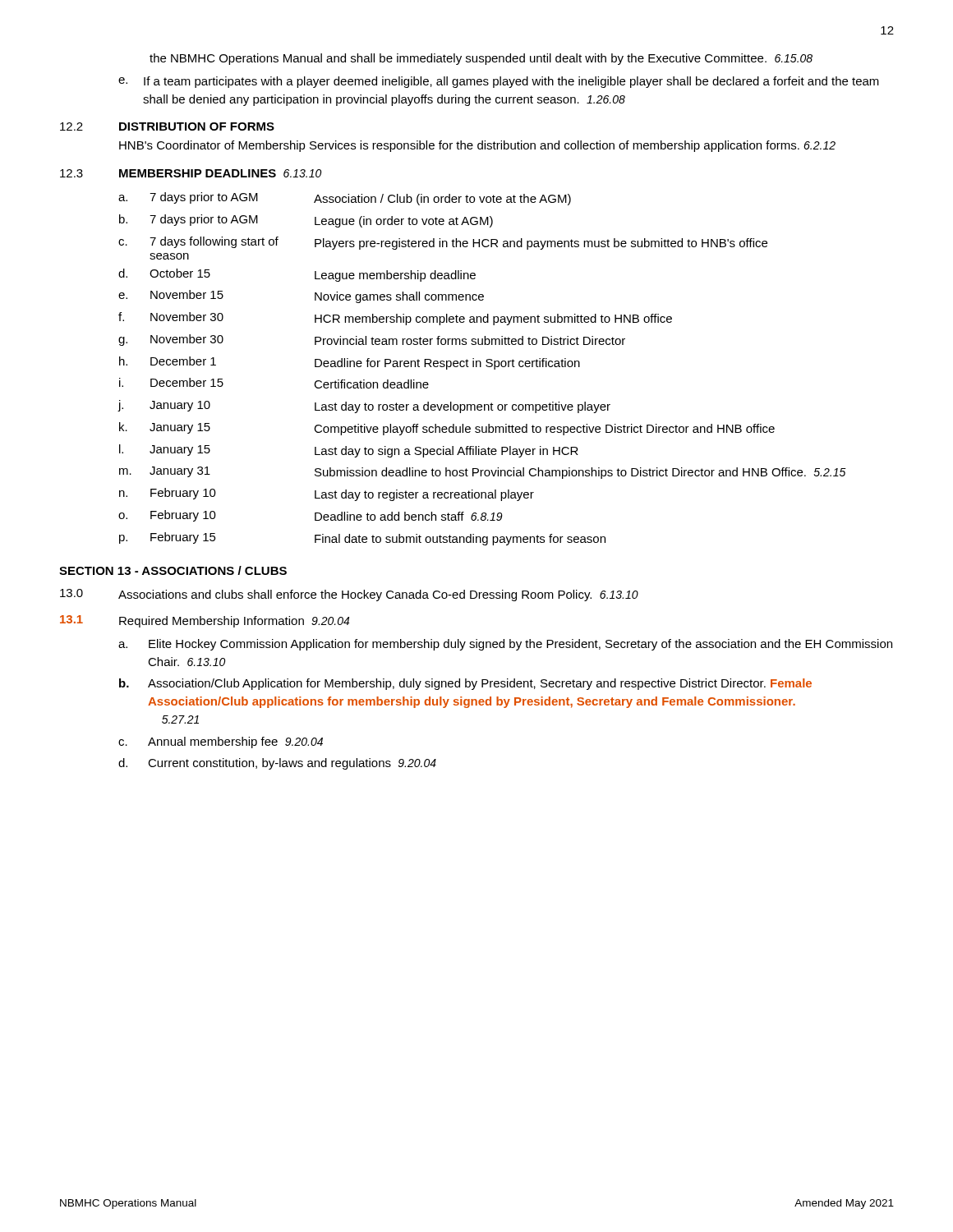Viewport: 953px width, 1232px height.
Task: Point to the block starting "a. 7 days prior to"
Action: (506, 199)
